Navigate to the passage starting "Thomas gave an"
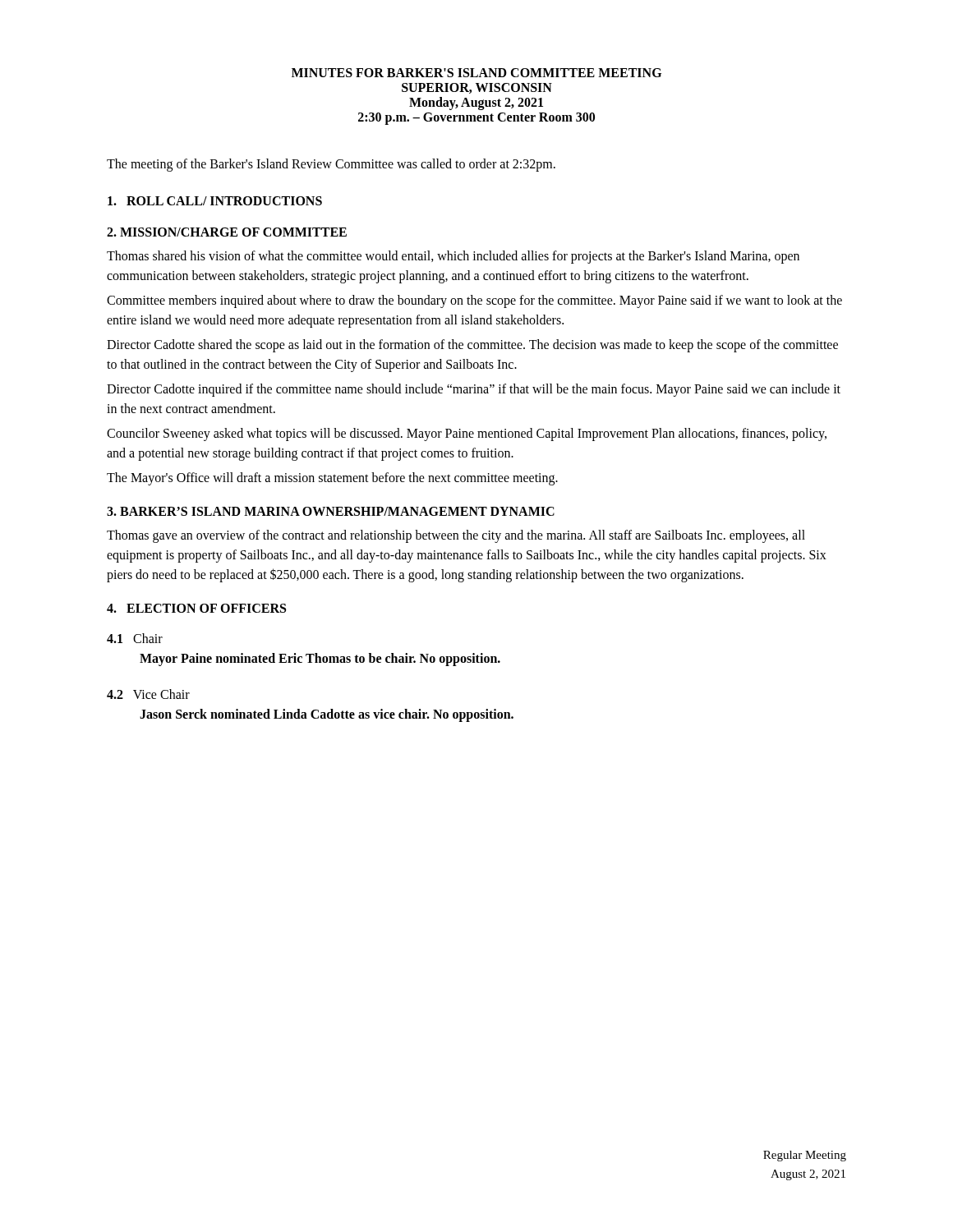The width and height of the screenshot is (953, 1232). pyautogui.click(x=467, y=555)
